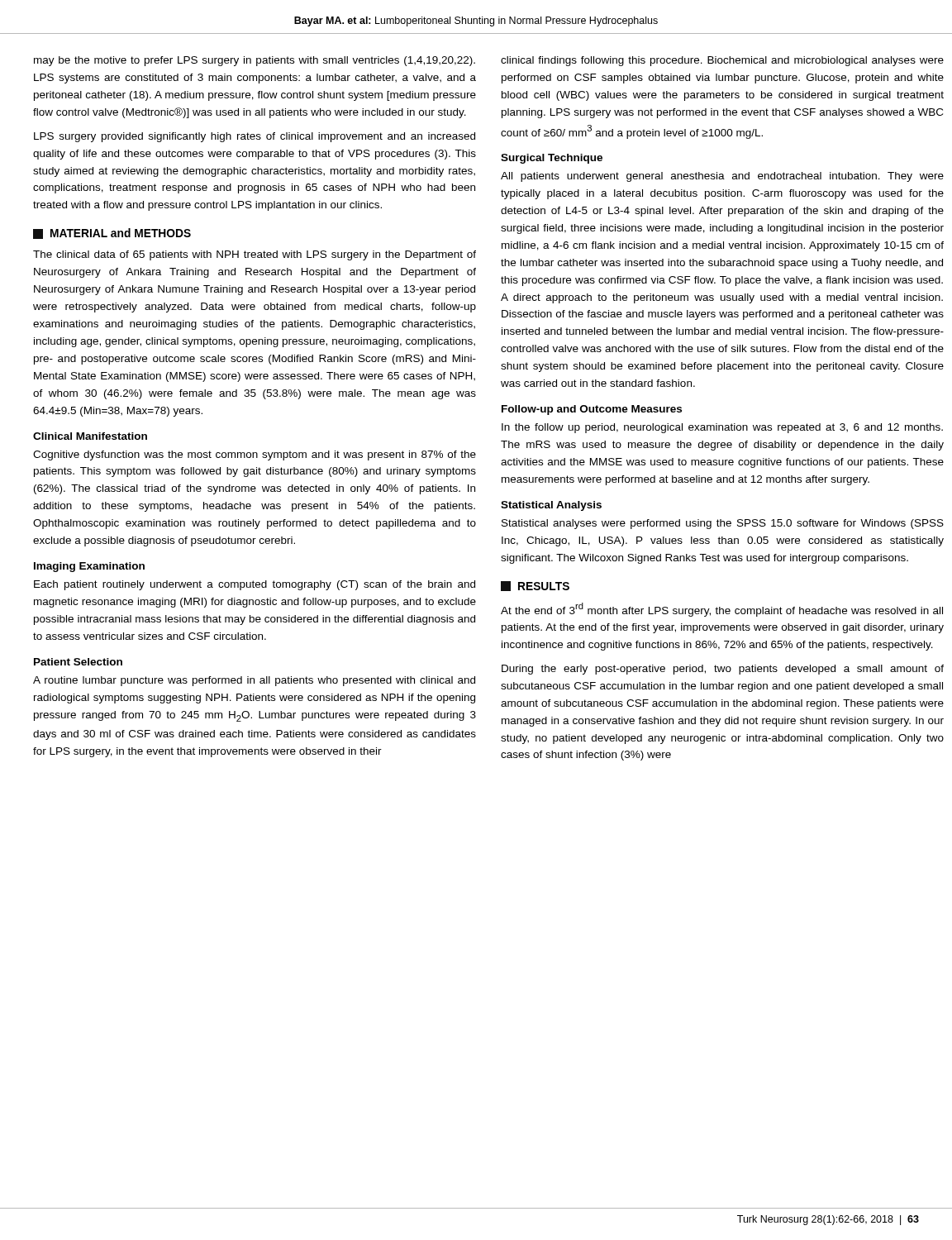Click on the section header that says "Surgical Technique"
This screenshot has height=1240, width=952.
[x=552, y=158]
